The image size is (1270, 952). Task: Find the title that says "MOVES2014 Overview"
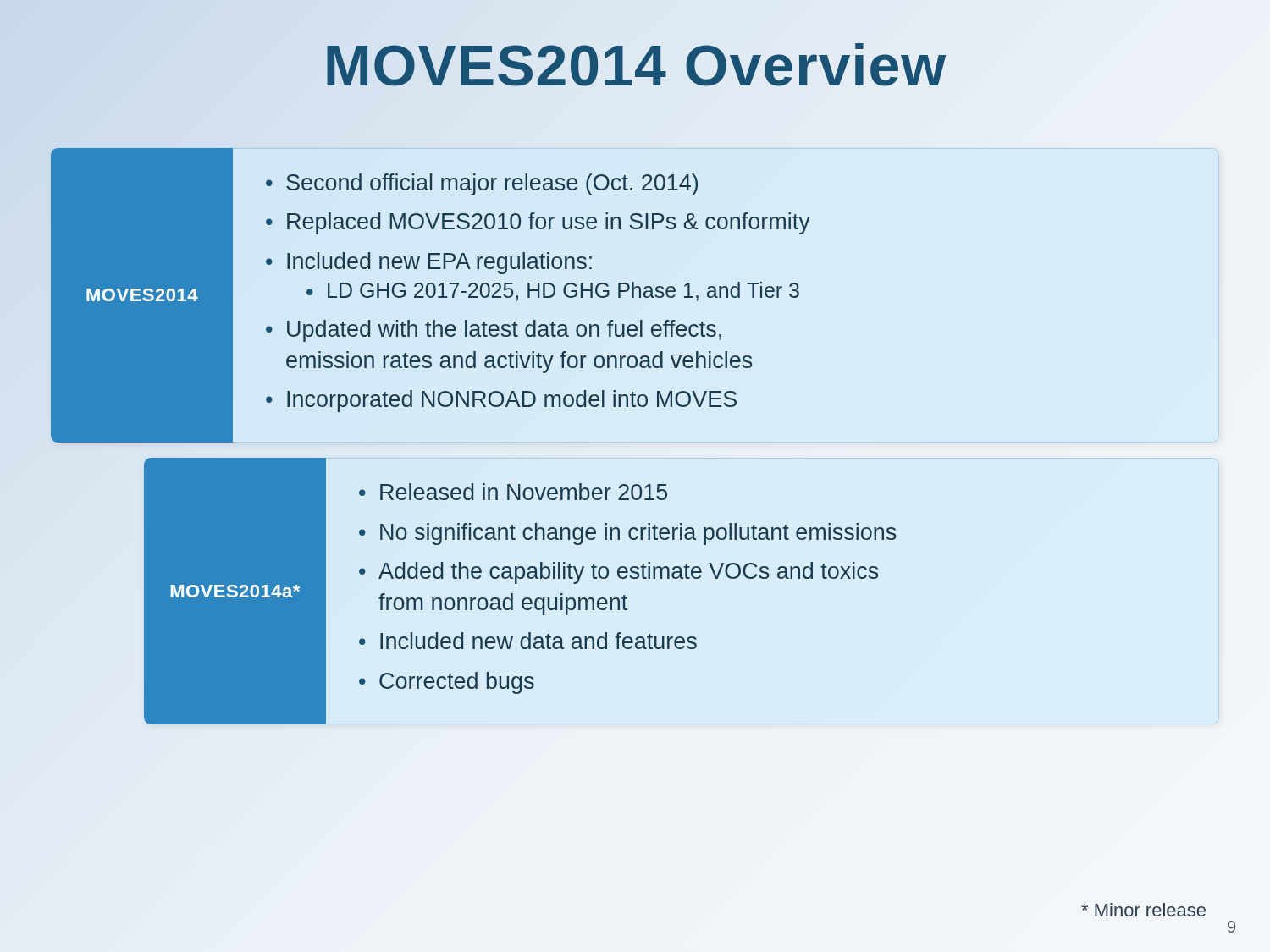635,65
